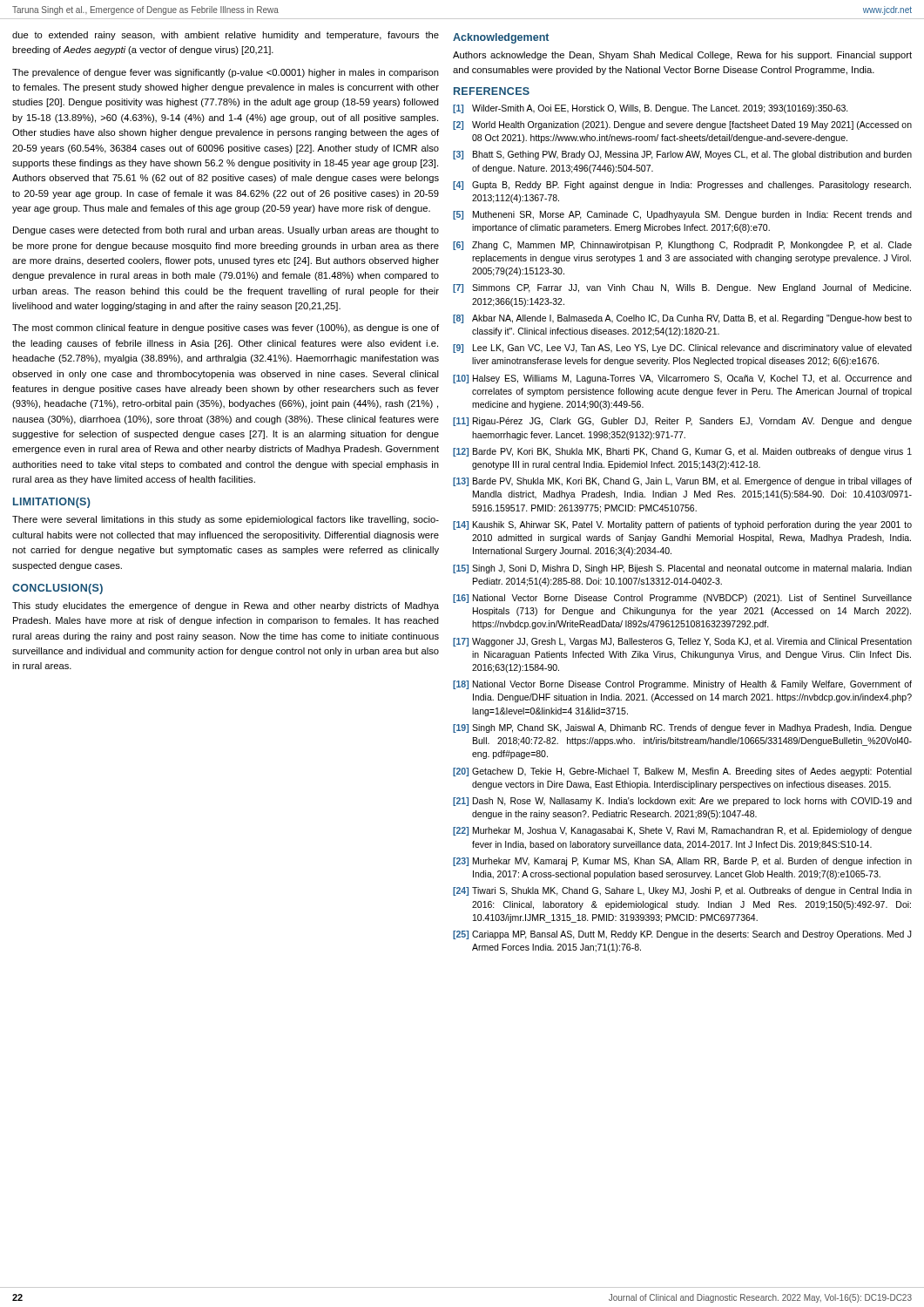The height and width of the screenshot is (1307, 924).
Task: Point to the passage starting "[20] Getachew D,"
Action: pos(682,778)
